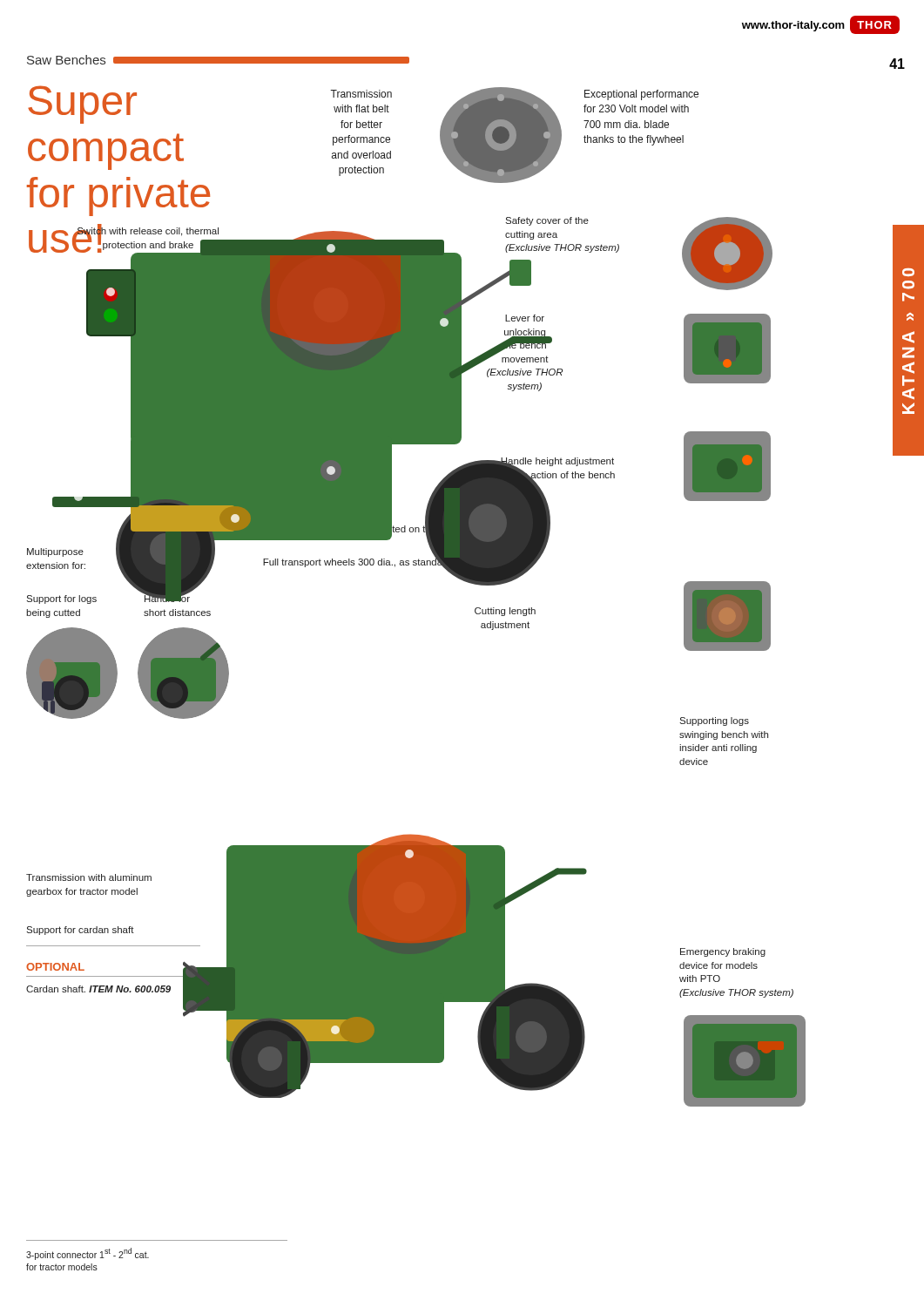Locate the section header that reads "Saw Benches"
The height and width of the screenshot is (1307, 924).
coord(218,60)
